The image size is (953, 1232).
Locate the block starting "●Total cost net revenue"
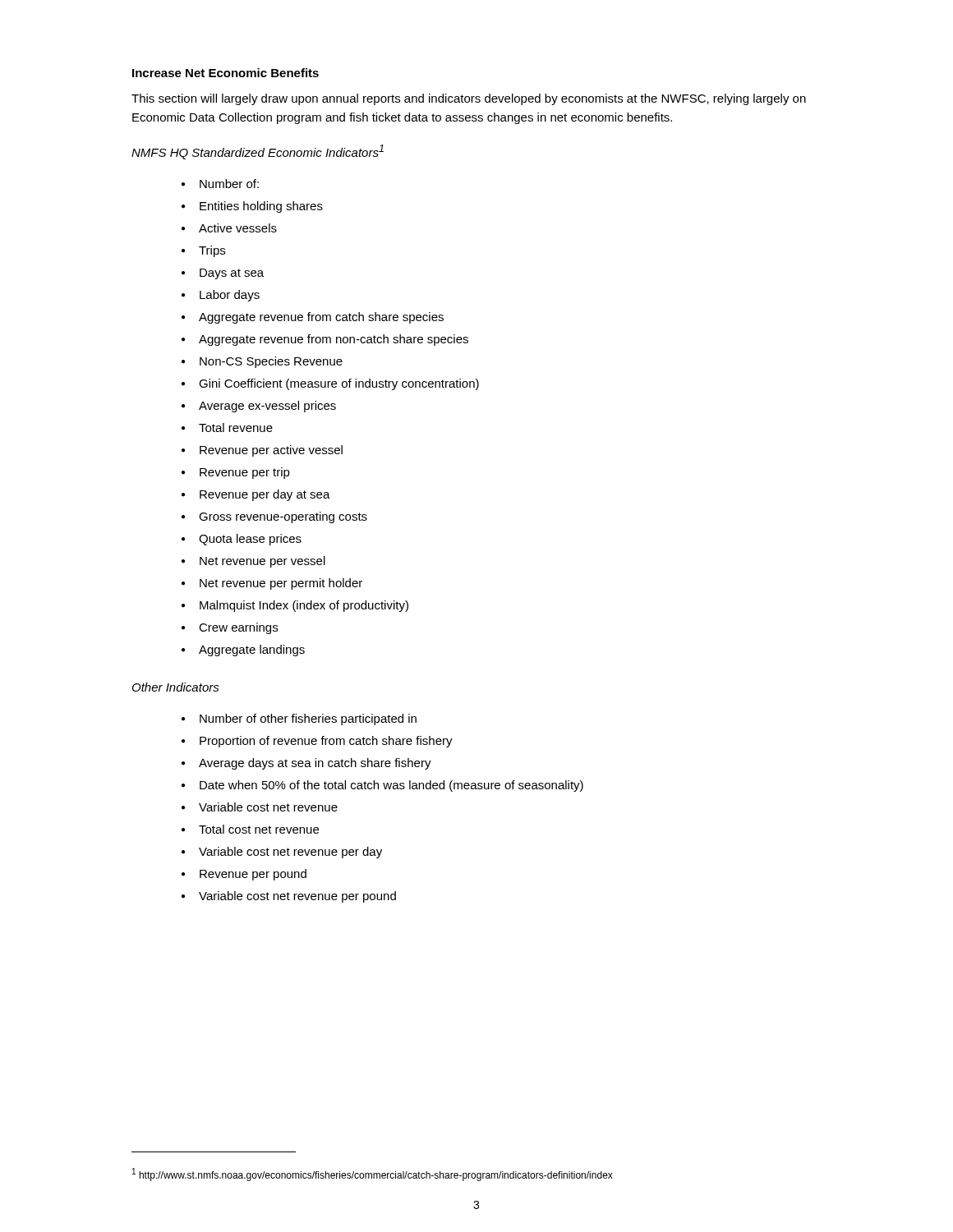point(250,829)
